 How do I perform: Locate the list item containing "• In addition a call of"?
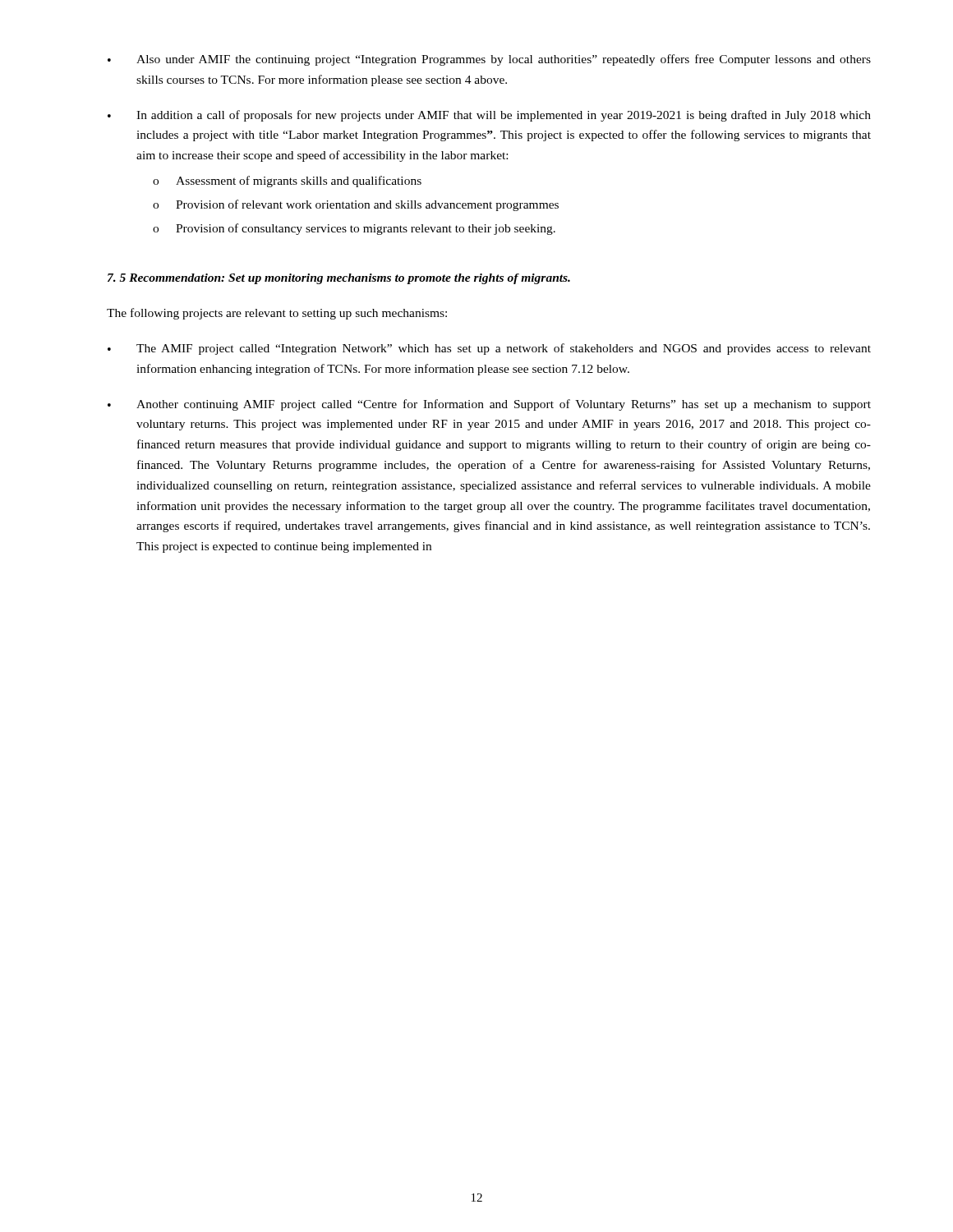[489, 116]
